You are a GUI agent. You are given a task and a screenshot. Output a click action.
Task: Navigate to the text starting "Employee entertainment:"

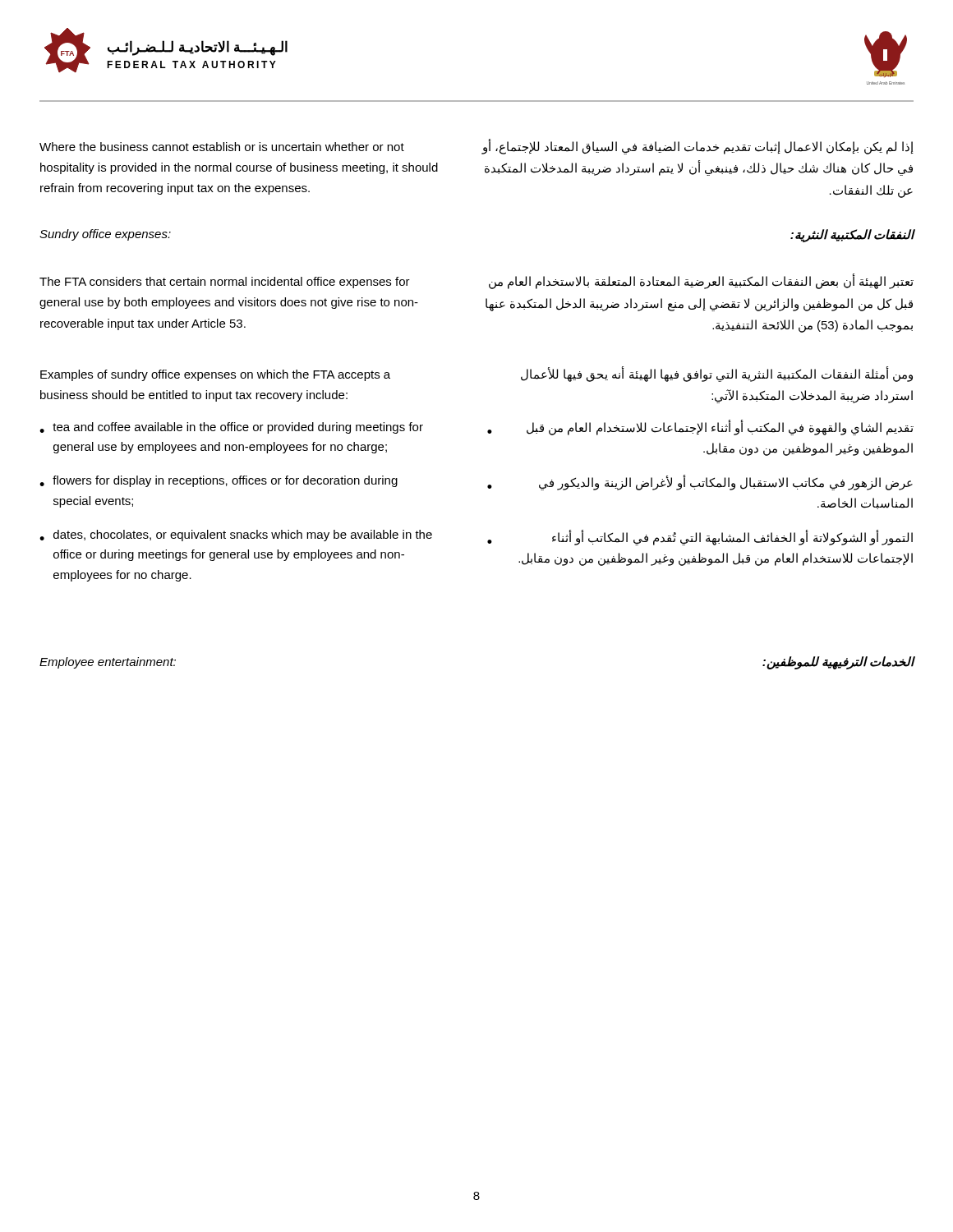point(108,661)
